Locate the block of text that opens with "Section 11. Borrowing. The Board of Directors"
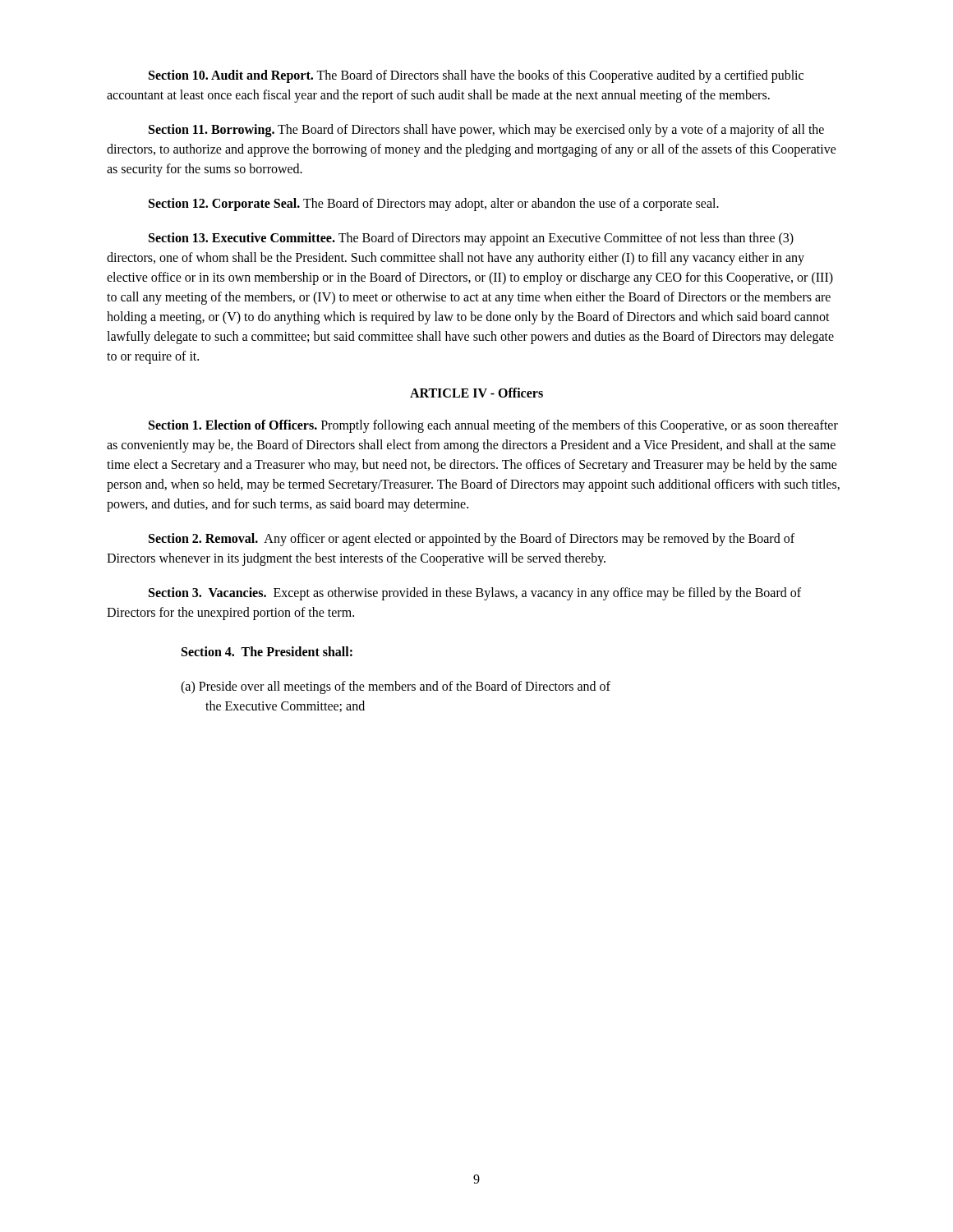This screenshot has width=953, height=1232. pyautogui.click(x=471, y=149)
